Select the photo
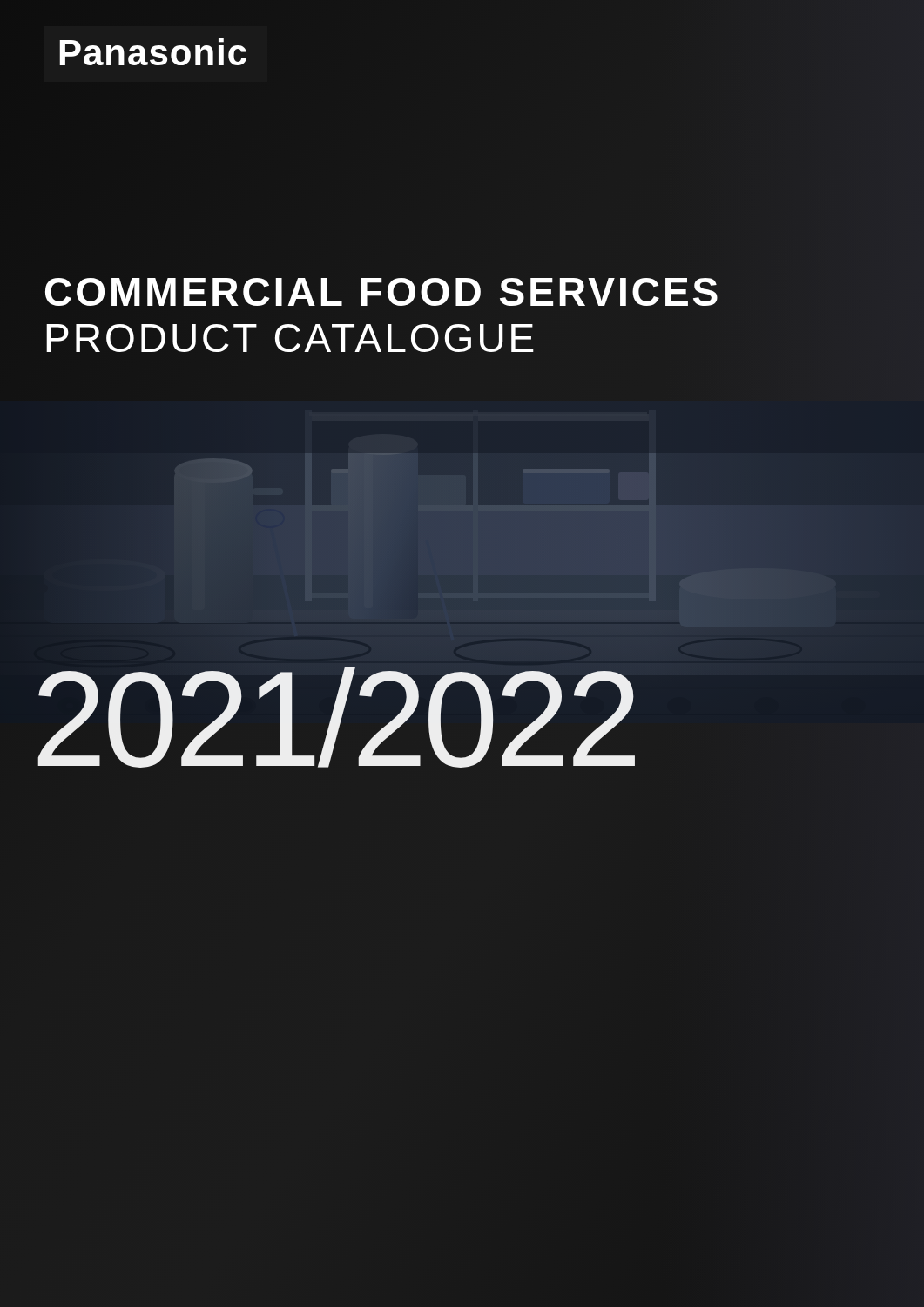 [462, 562]
